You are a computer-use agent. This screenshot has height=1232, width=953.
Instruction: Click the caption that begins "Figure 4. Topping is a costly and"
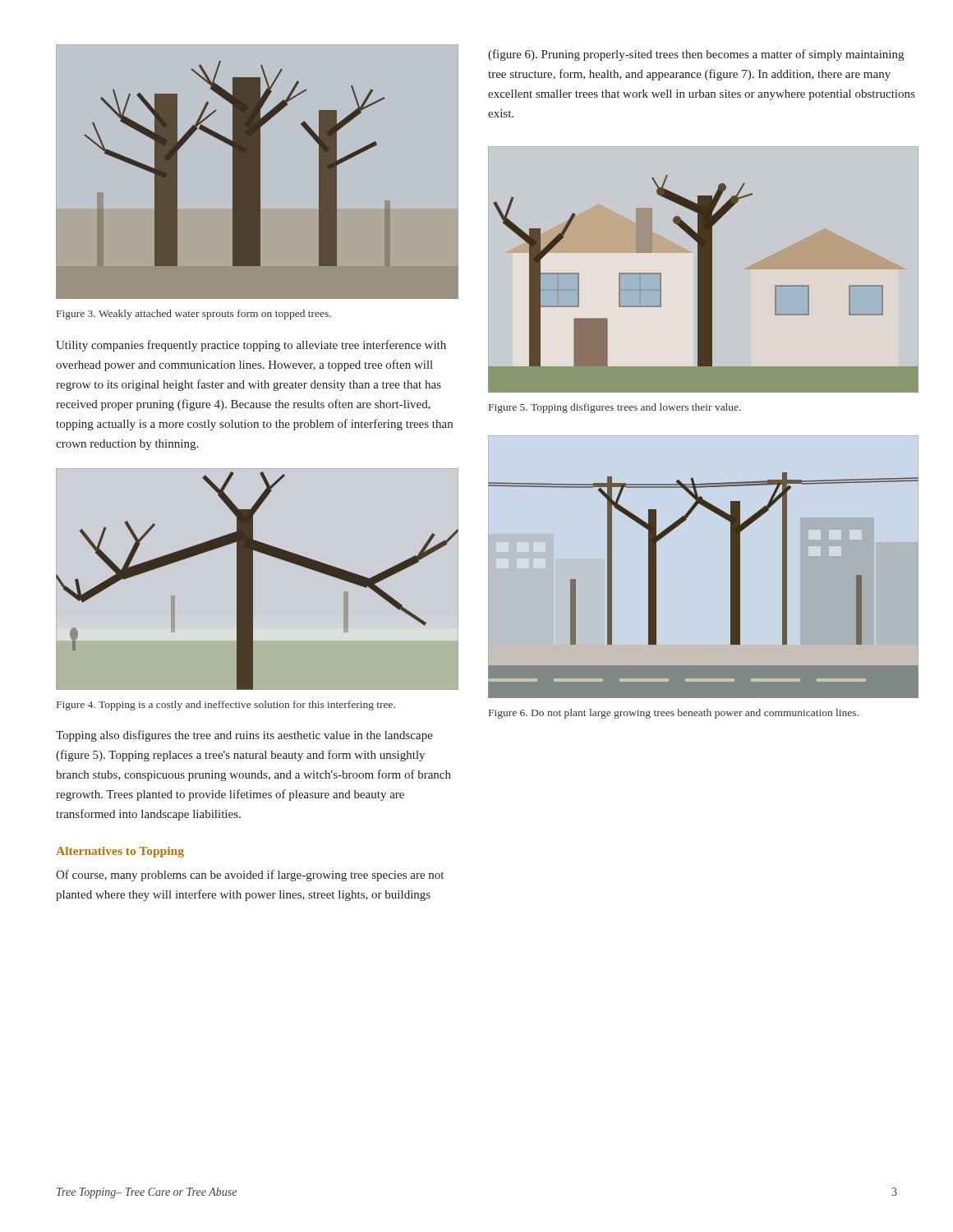[x=257, y=704]
